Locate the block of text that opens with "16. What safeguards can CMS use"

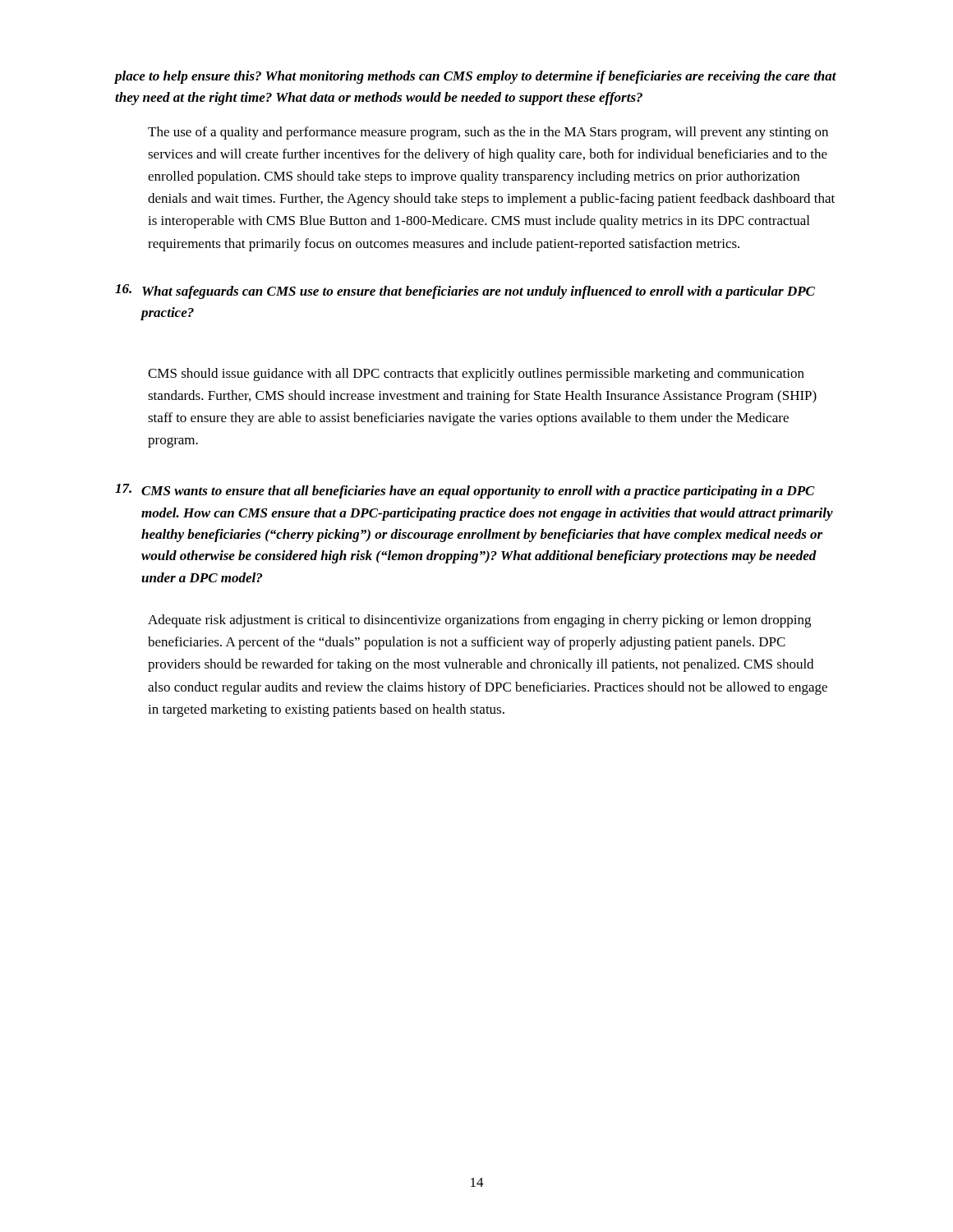coord(476,302)
